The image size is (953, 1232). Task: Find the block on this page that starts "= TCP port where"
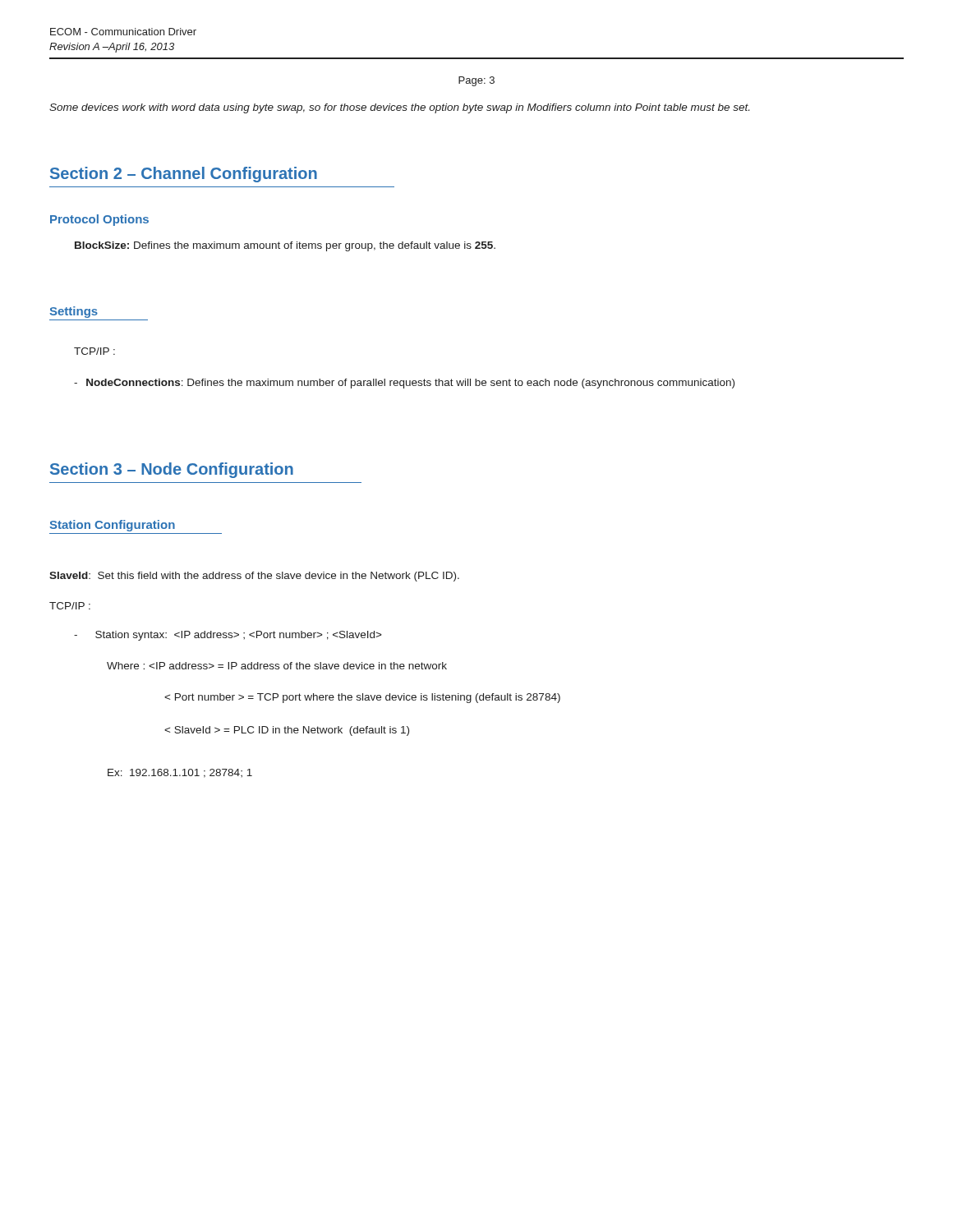(362, 697)
